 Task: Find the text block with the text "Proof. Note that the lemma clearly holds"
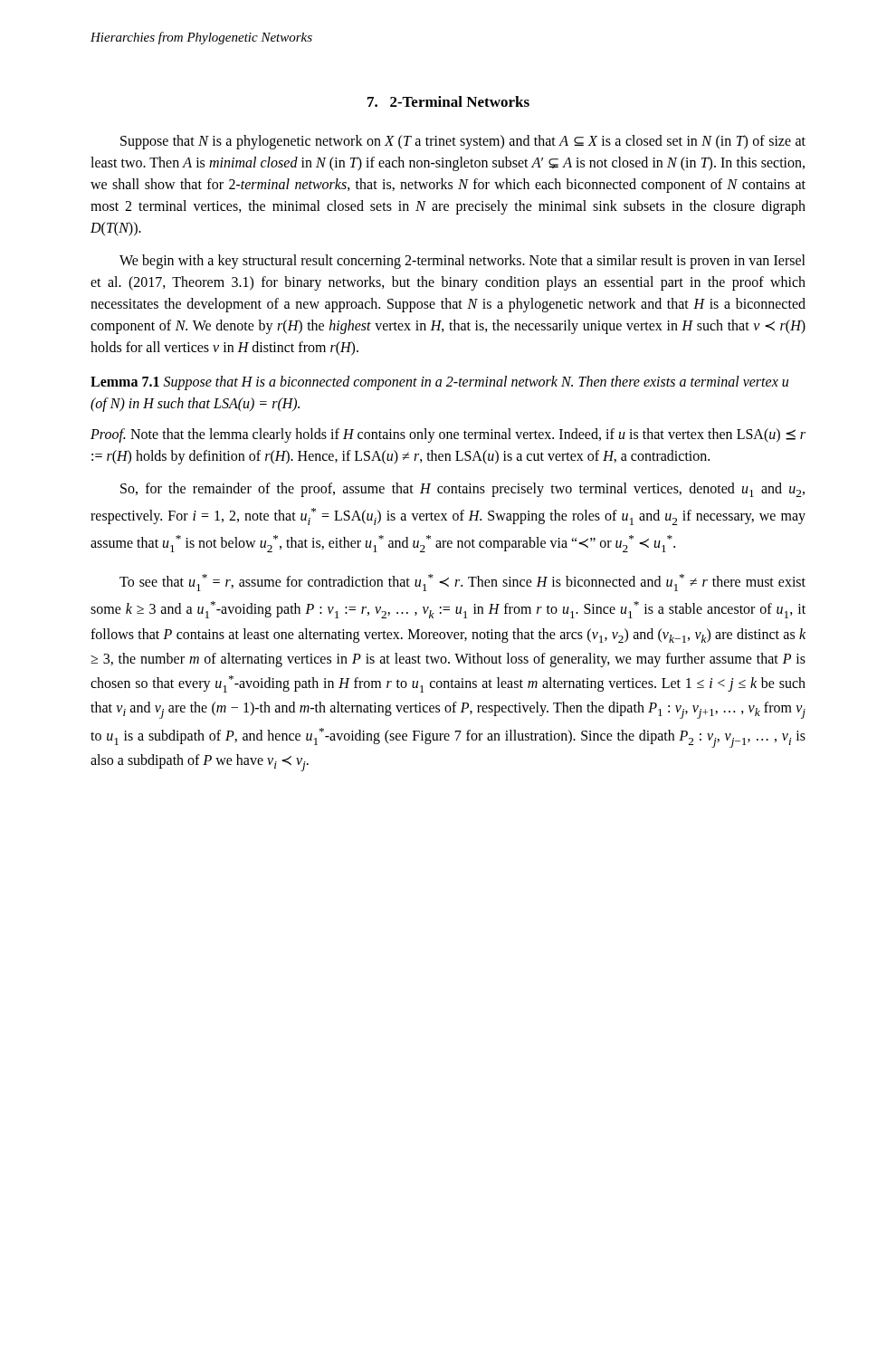coord(448,445)
